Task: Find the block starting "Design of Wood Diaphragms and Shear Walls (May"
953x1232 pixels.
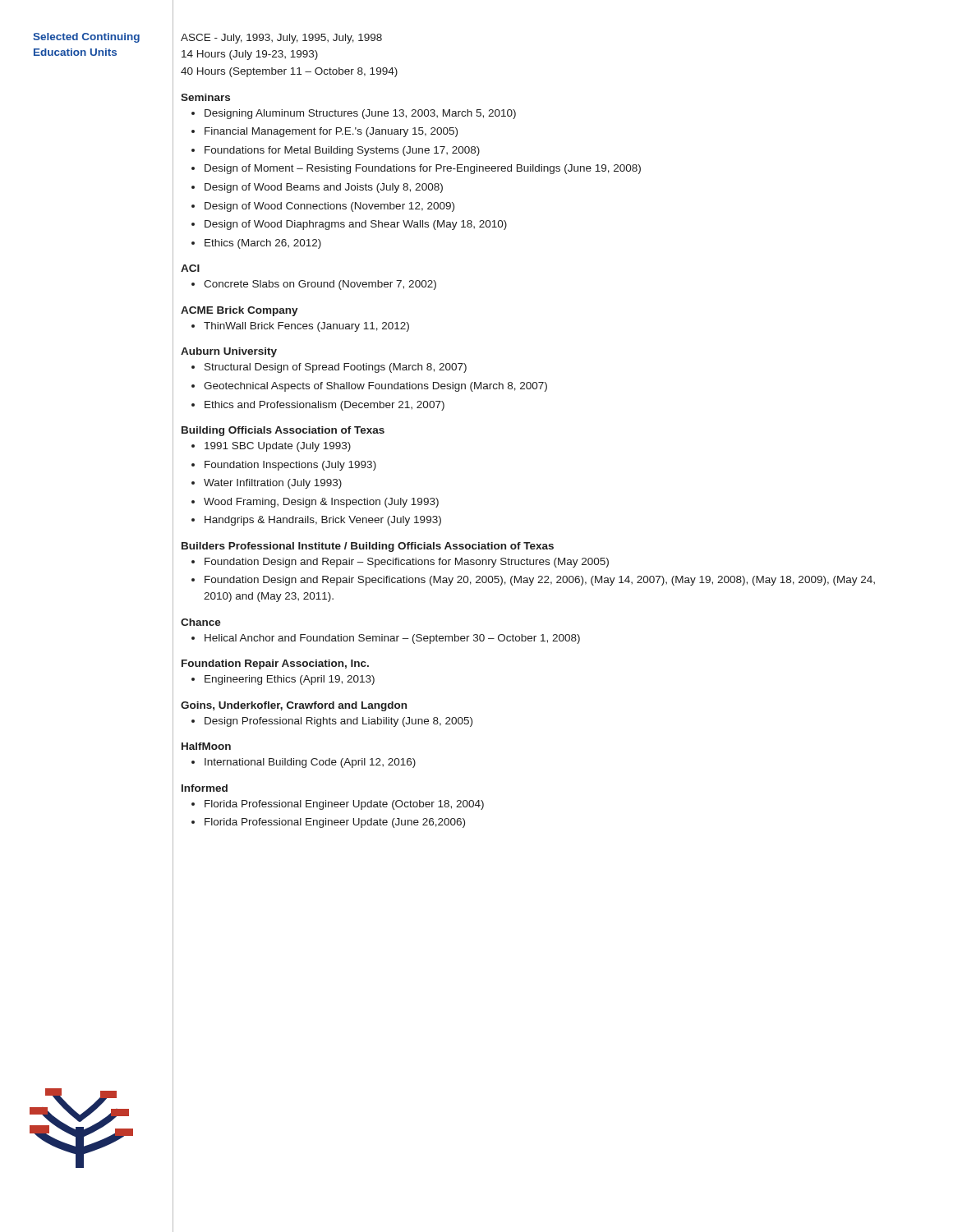Action: pyautogui.click(x=355, y=224)
